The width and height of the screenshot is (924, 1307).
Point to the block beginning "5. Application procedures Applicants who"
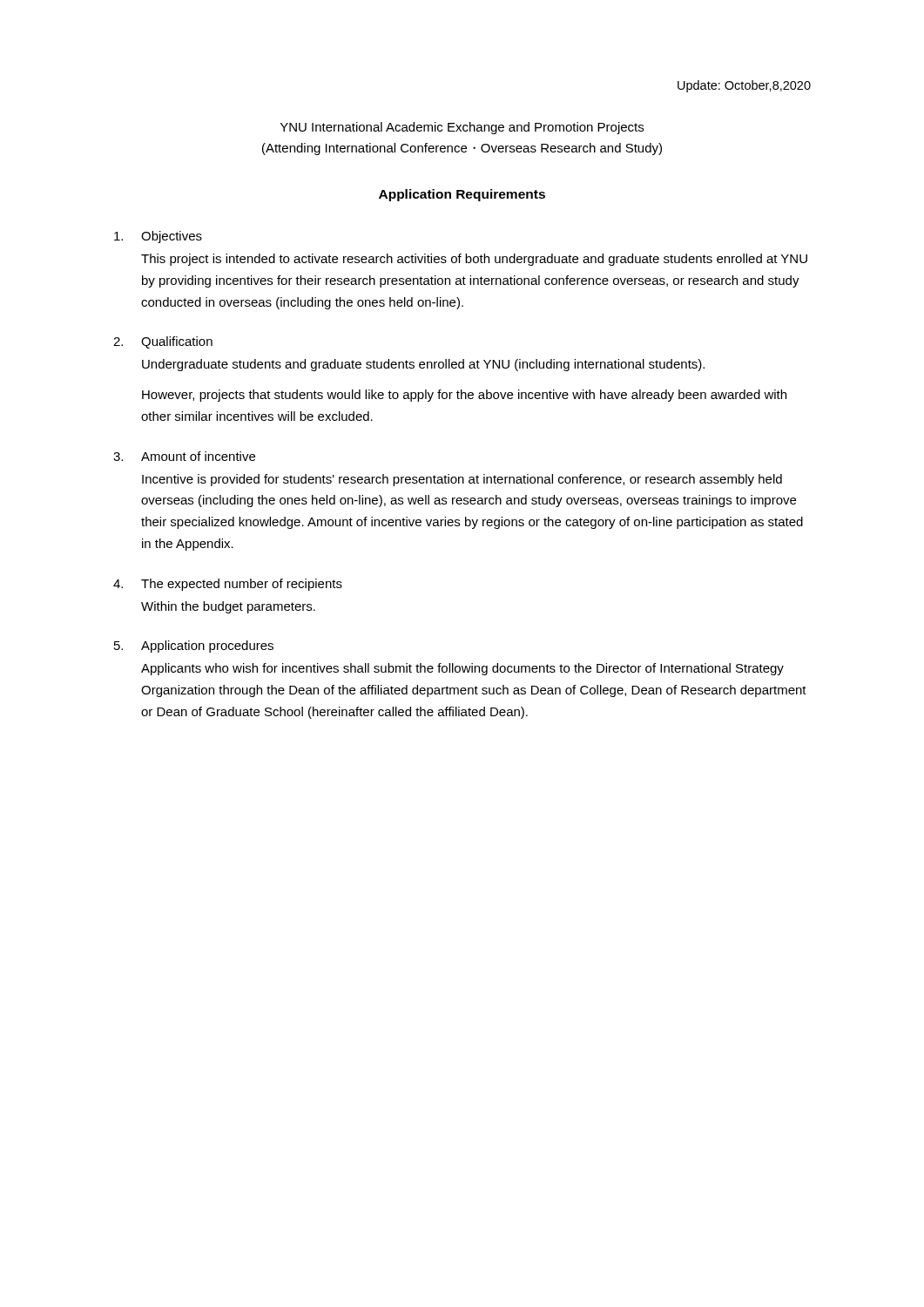[462, 680]
